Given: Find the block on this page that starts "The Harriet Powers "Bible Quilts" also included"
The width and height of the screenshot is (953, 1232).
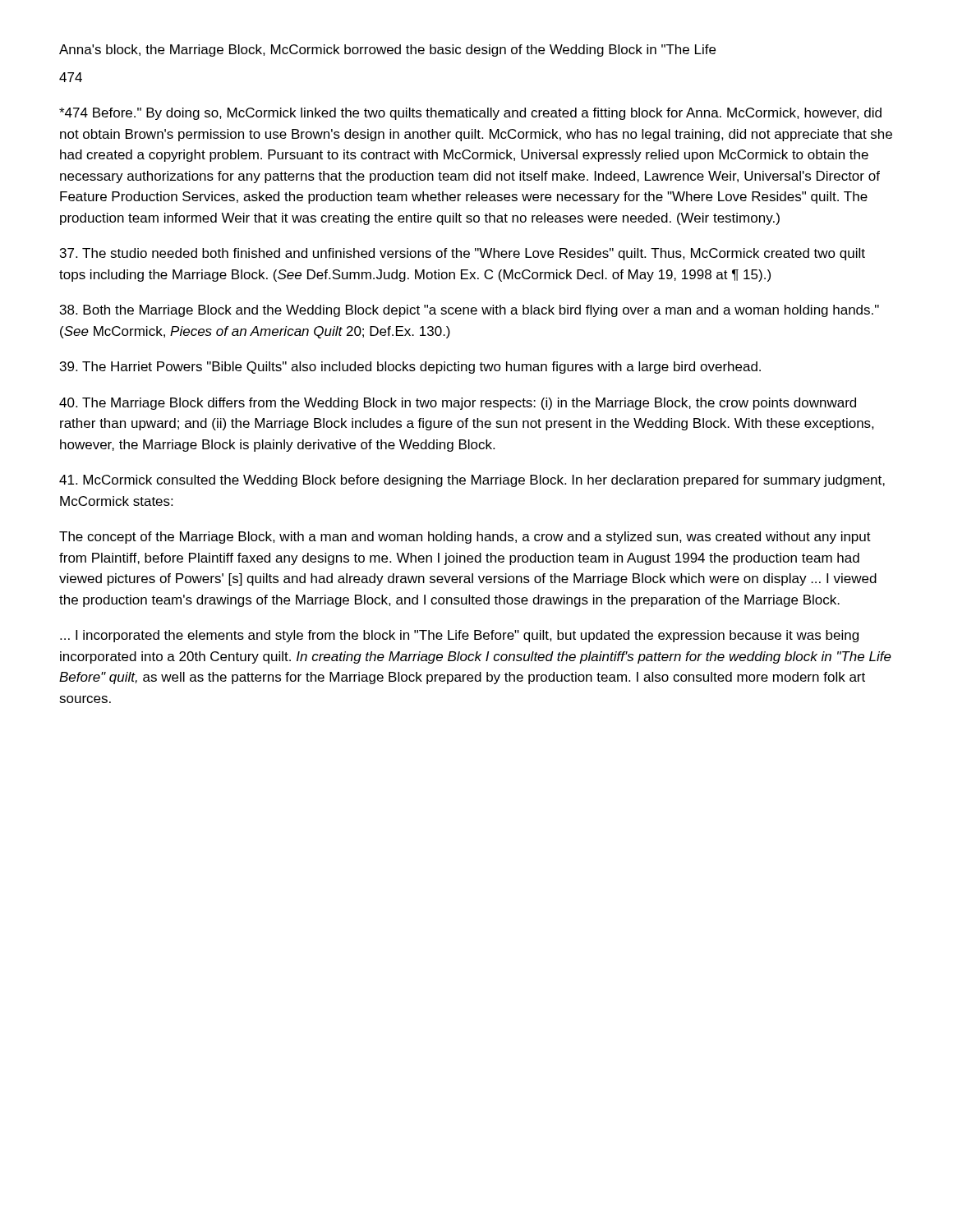Looking at the screenshot, I should pyautogui.click(x=411, y=367).
